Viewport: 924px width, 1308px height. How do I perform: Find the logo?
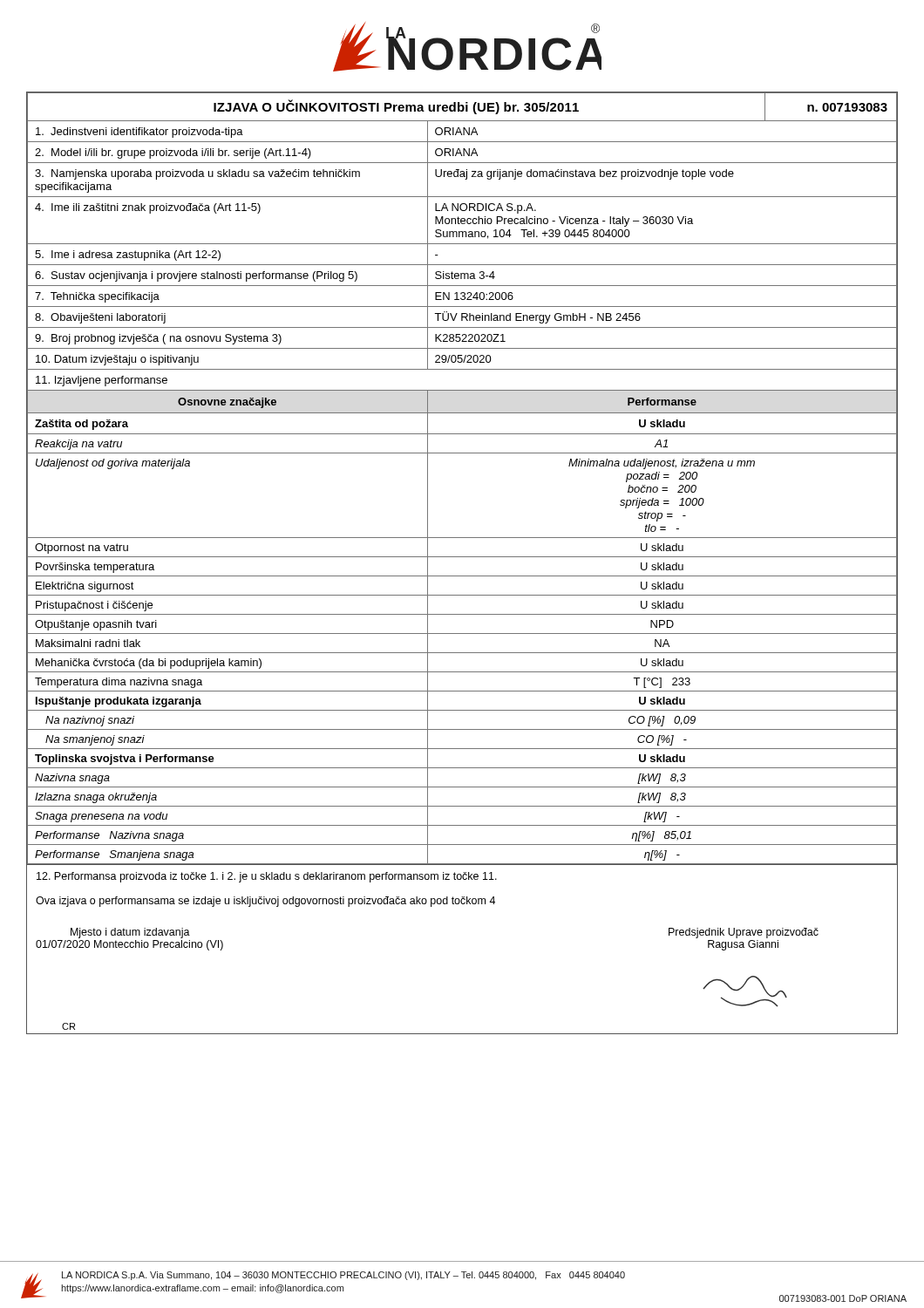click(462, 46)
